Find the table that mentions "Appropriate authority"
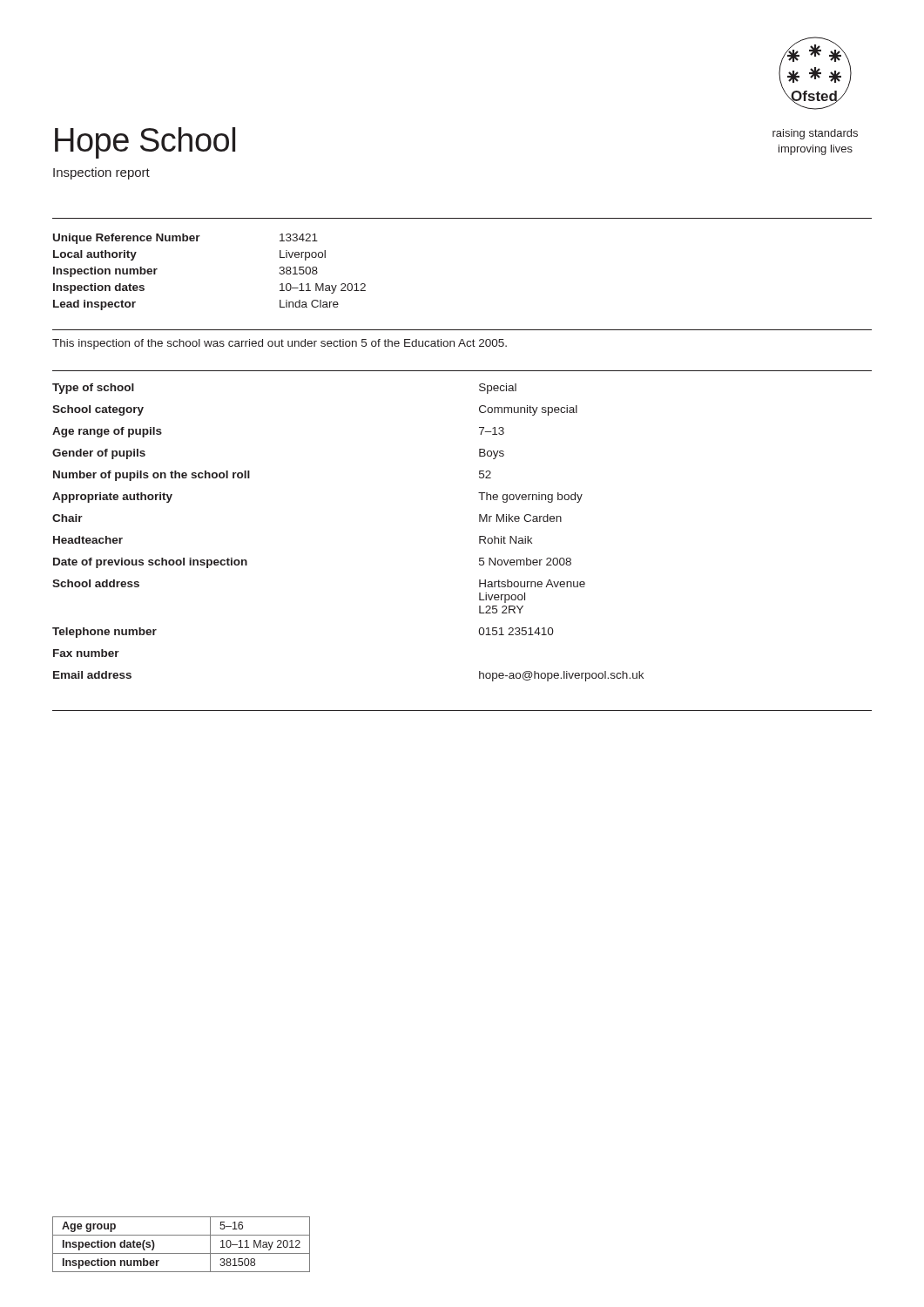The width and height of the screenshot is (924, 1307). click(x=462, y=531)
